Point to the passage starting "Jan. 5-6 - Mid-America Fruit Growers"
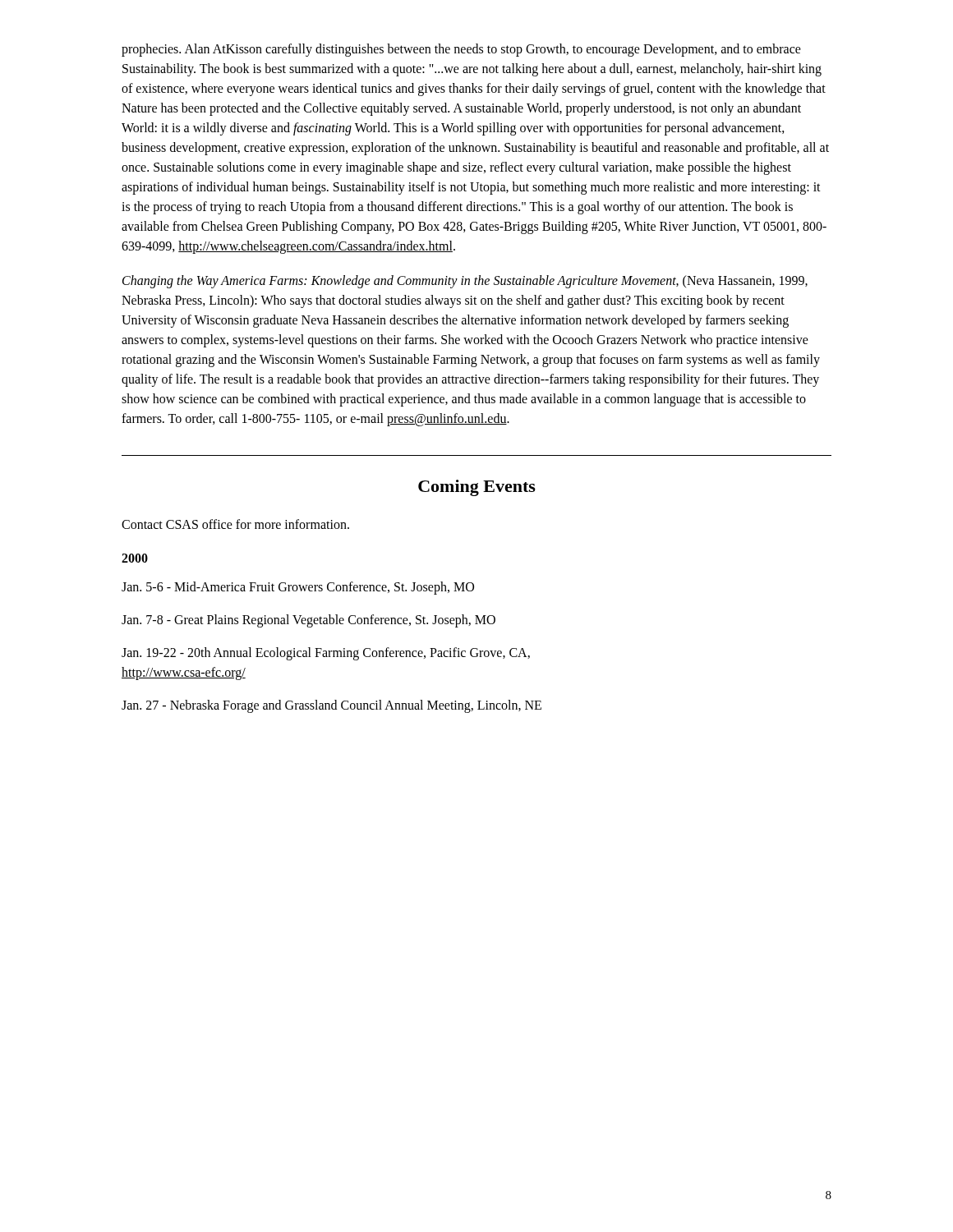The width and height of the screenshot is (953, 1232). point(298,587)
